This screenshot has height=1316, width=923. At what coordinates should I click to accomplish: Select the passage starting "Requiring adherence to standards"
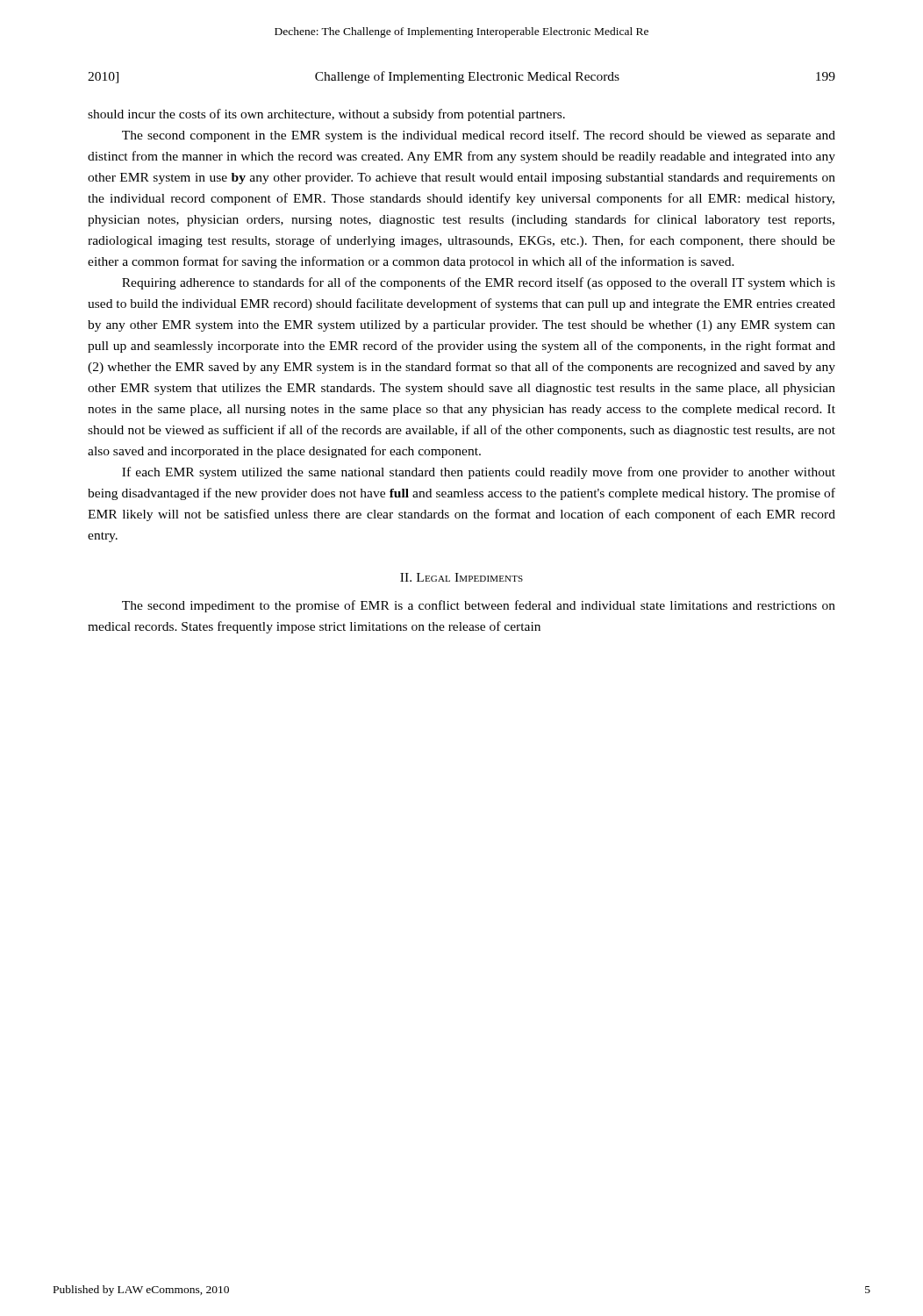pos(462,367)
